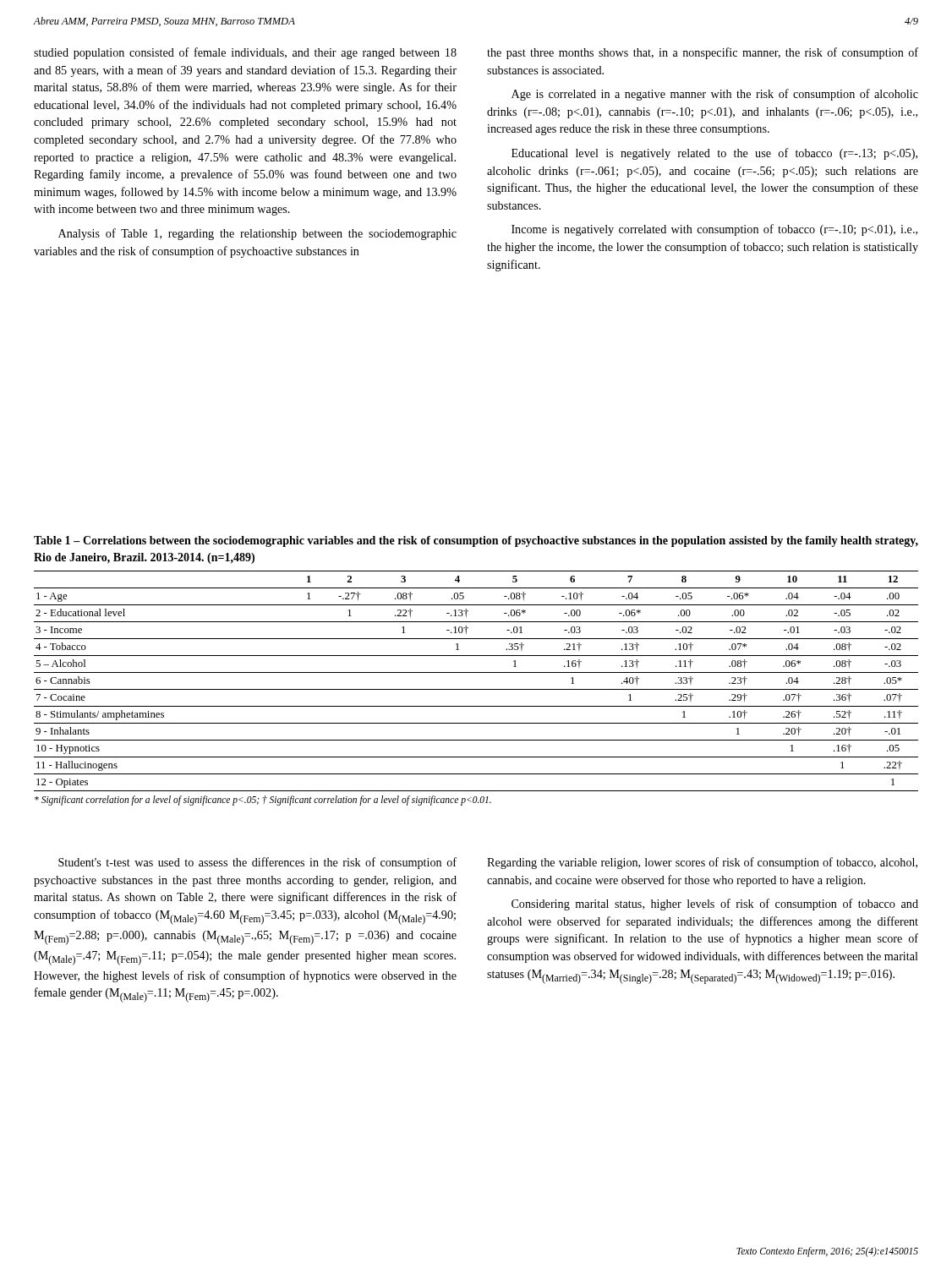Where is the passage that starts "Student's t-test was used to"?

[245, 929]
